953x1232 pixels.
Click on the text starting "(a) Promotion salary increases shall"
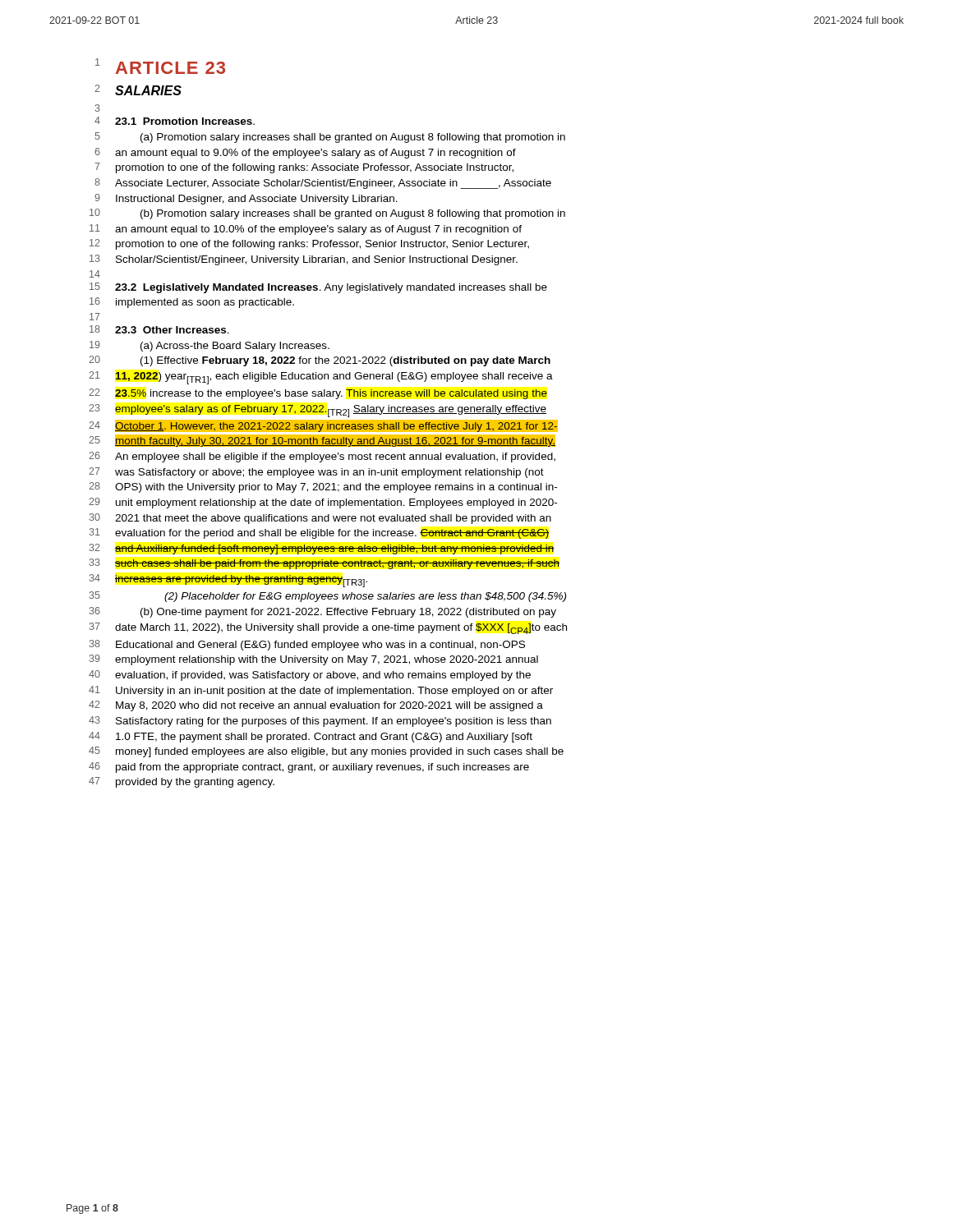pos(353,137)
